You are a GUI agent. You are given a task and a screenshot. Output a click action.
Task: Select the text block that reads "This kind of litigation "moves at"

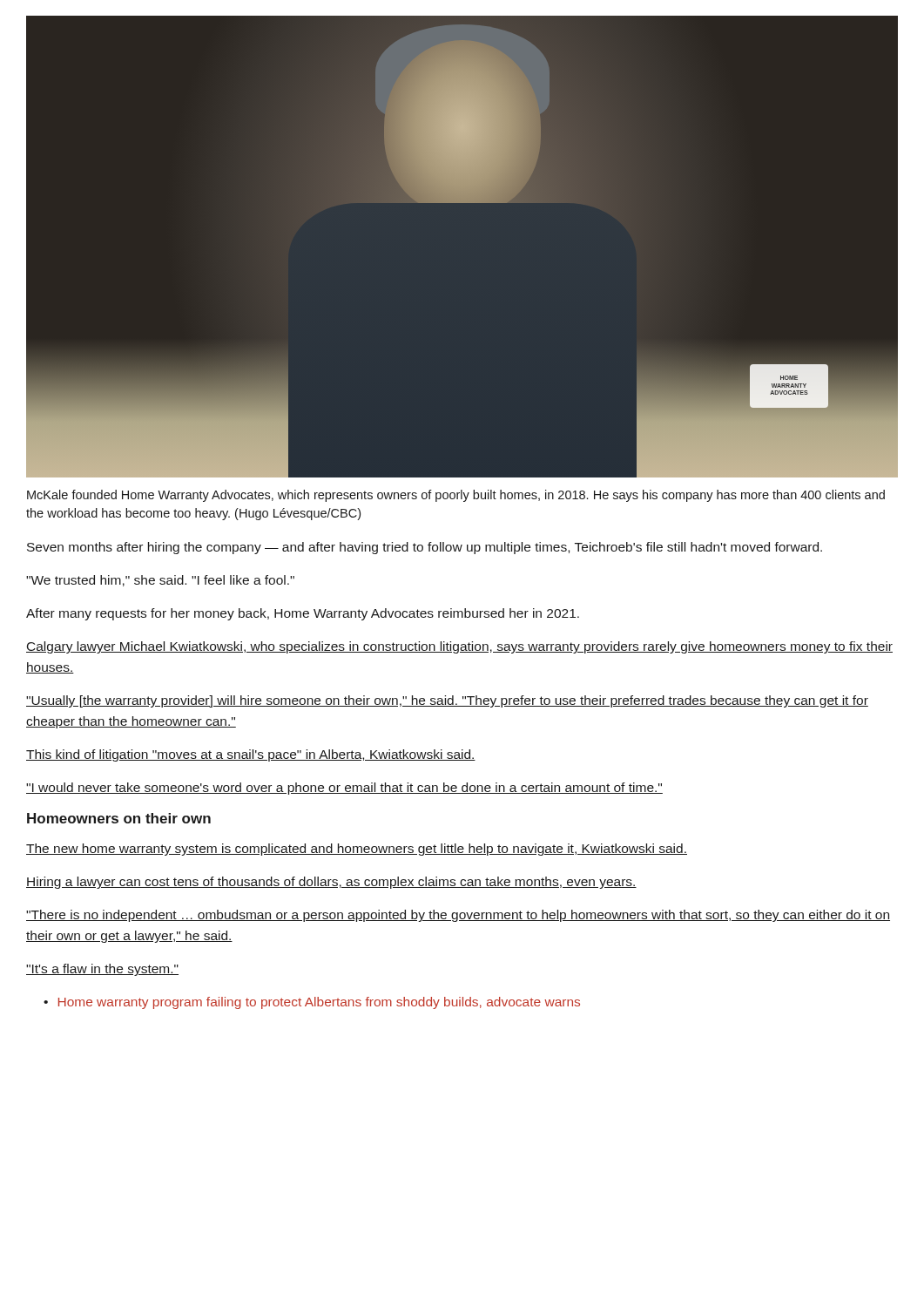tap(251, 754)
